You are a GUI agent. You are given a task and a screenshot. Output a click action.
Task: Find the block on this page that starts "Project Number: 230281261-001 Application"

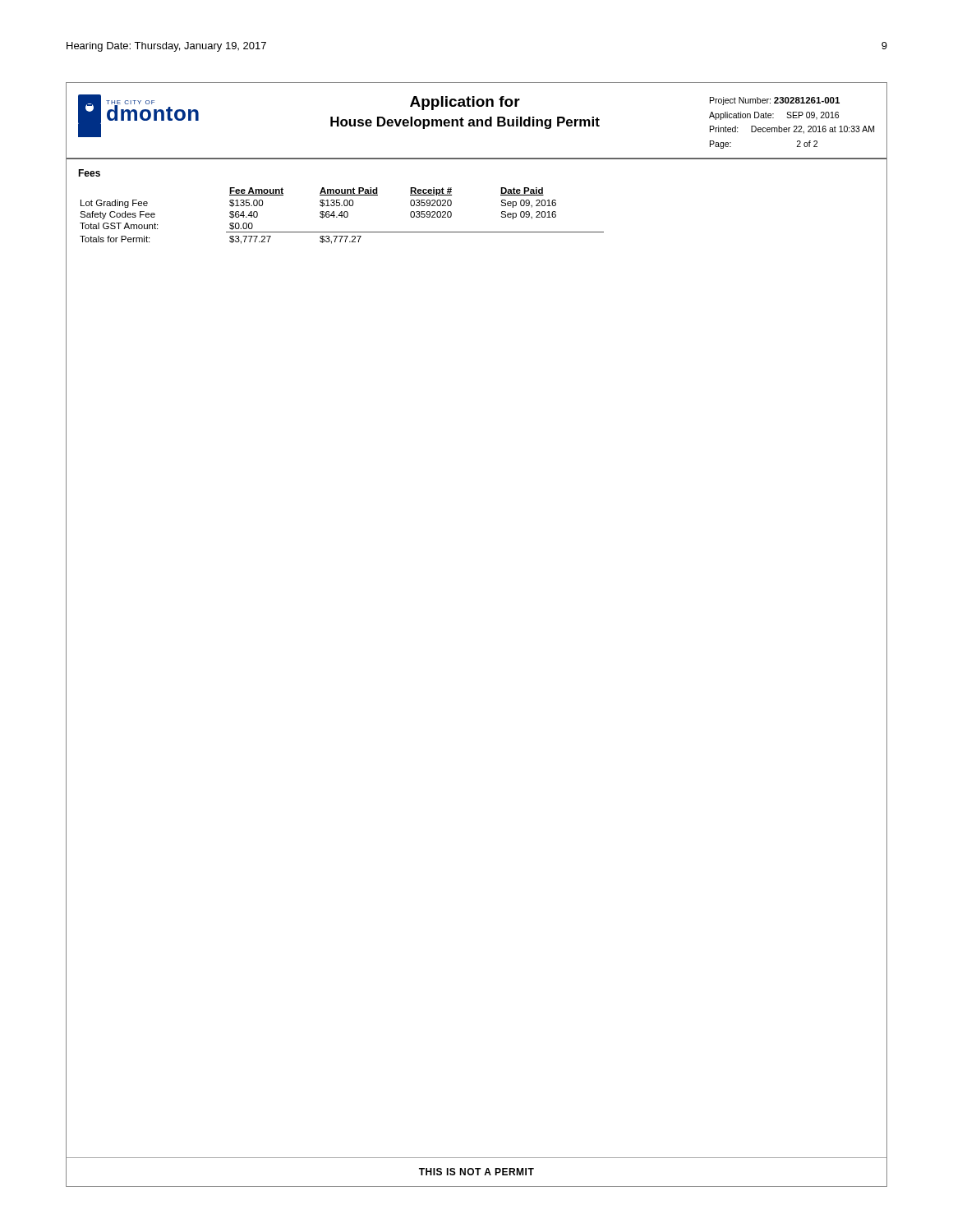click(x=792, y=122)
